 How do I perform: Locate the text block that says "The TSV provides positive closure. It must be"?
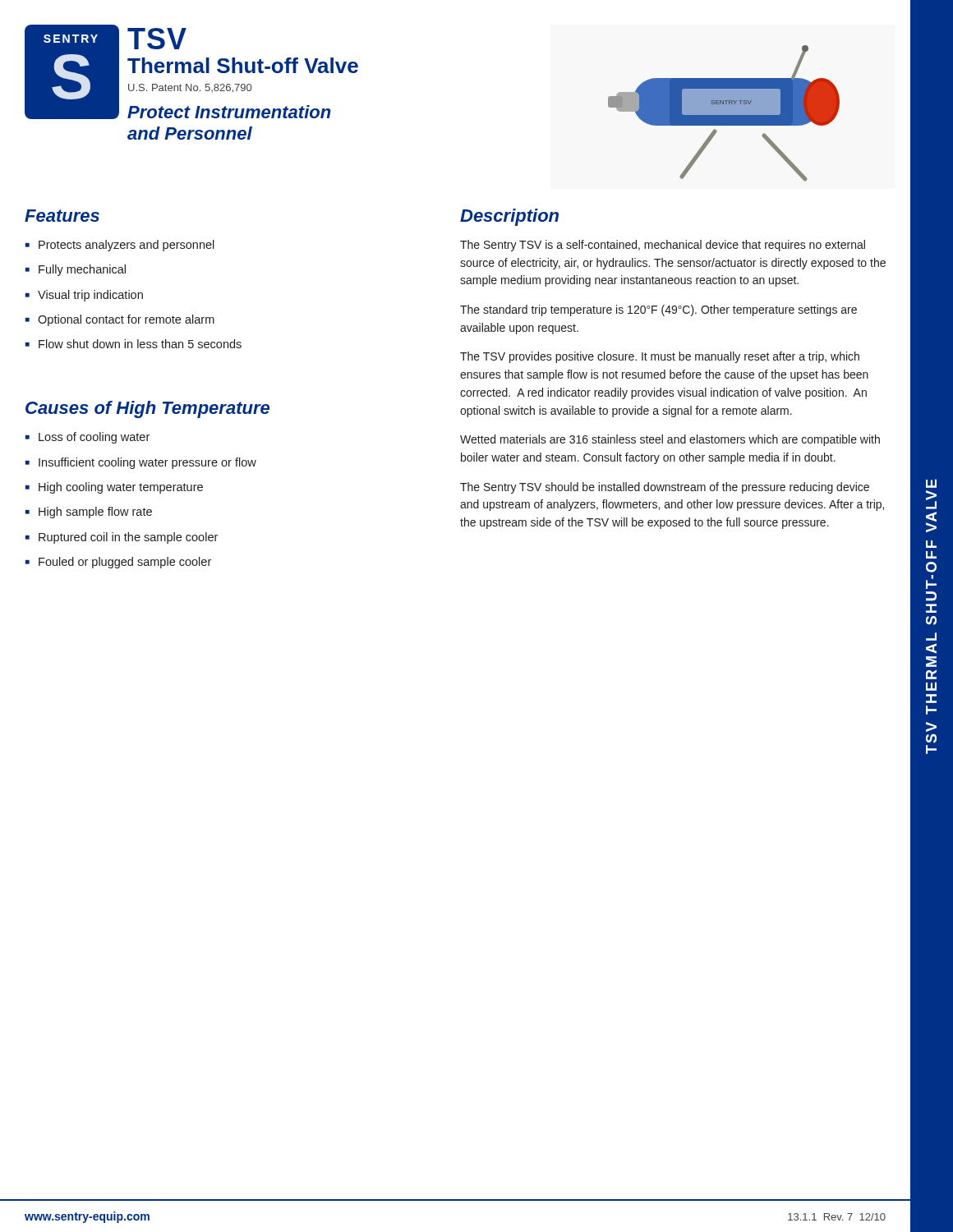pos(664,384)
